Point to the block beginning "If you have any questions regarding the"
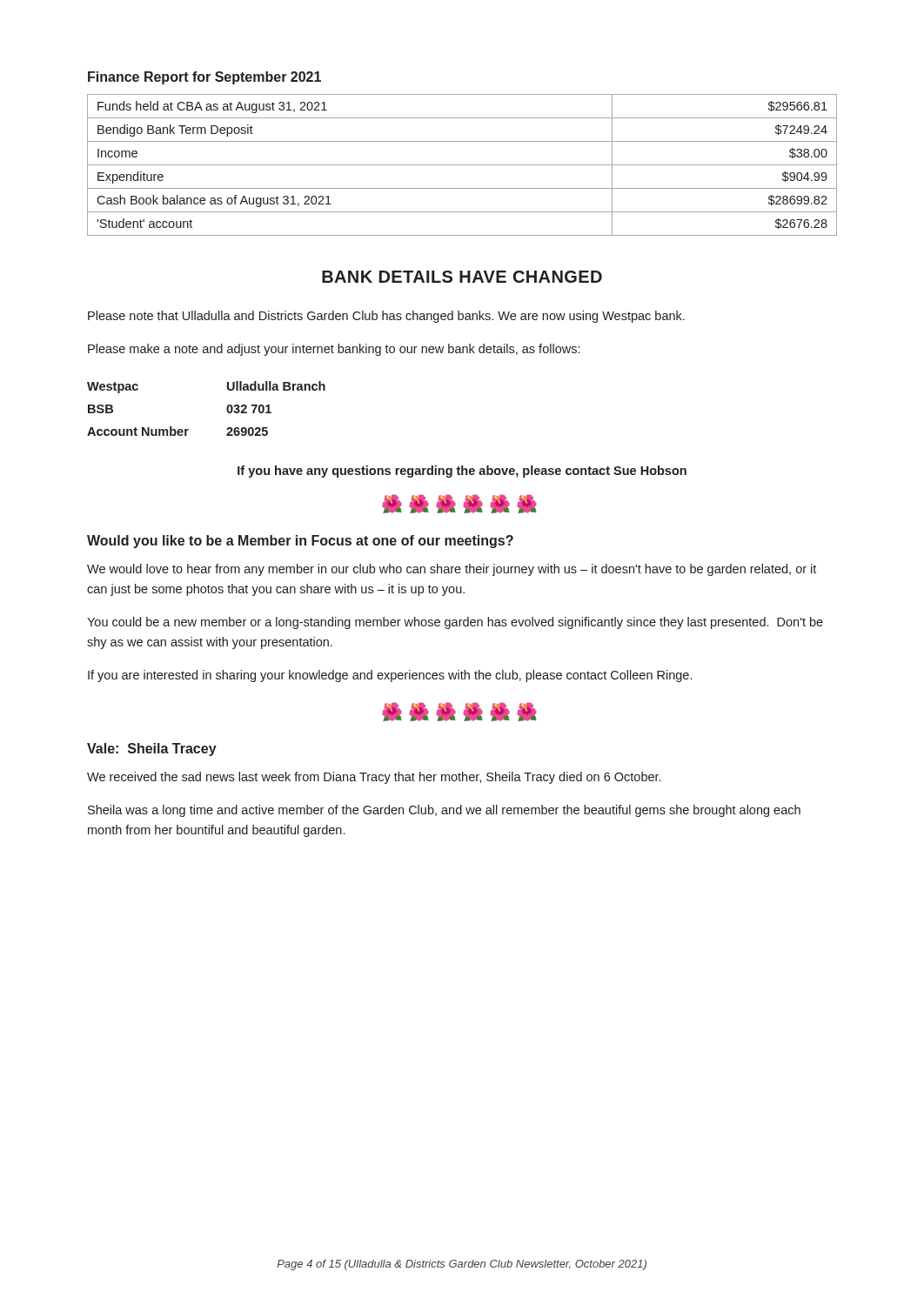This screenshot has width=924, height=1305. tap(462, 471)
